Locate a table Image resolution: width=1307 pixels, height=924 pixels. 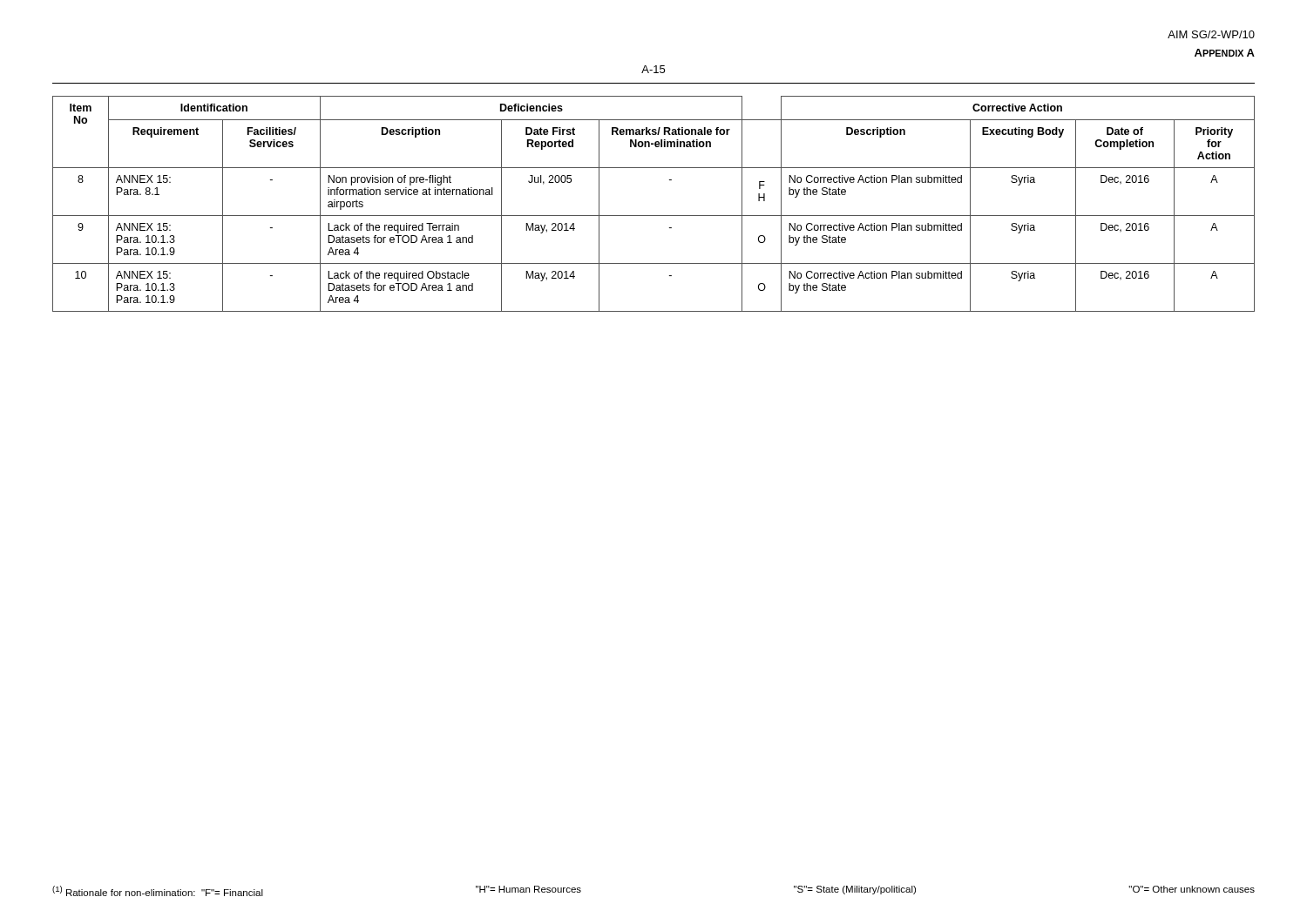(x=654, y=204)
